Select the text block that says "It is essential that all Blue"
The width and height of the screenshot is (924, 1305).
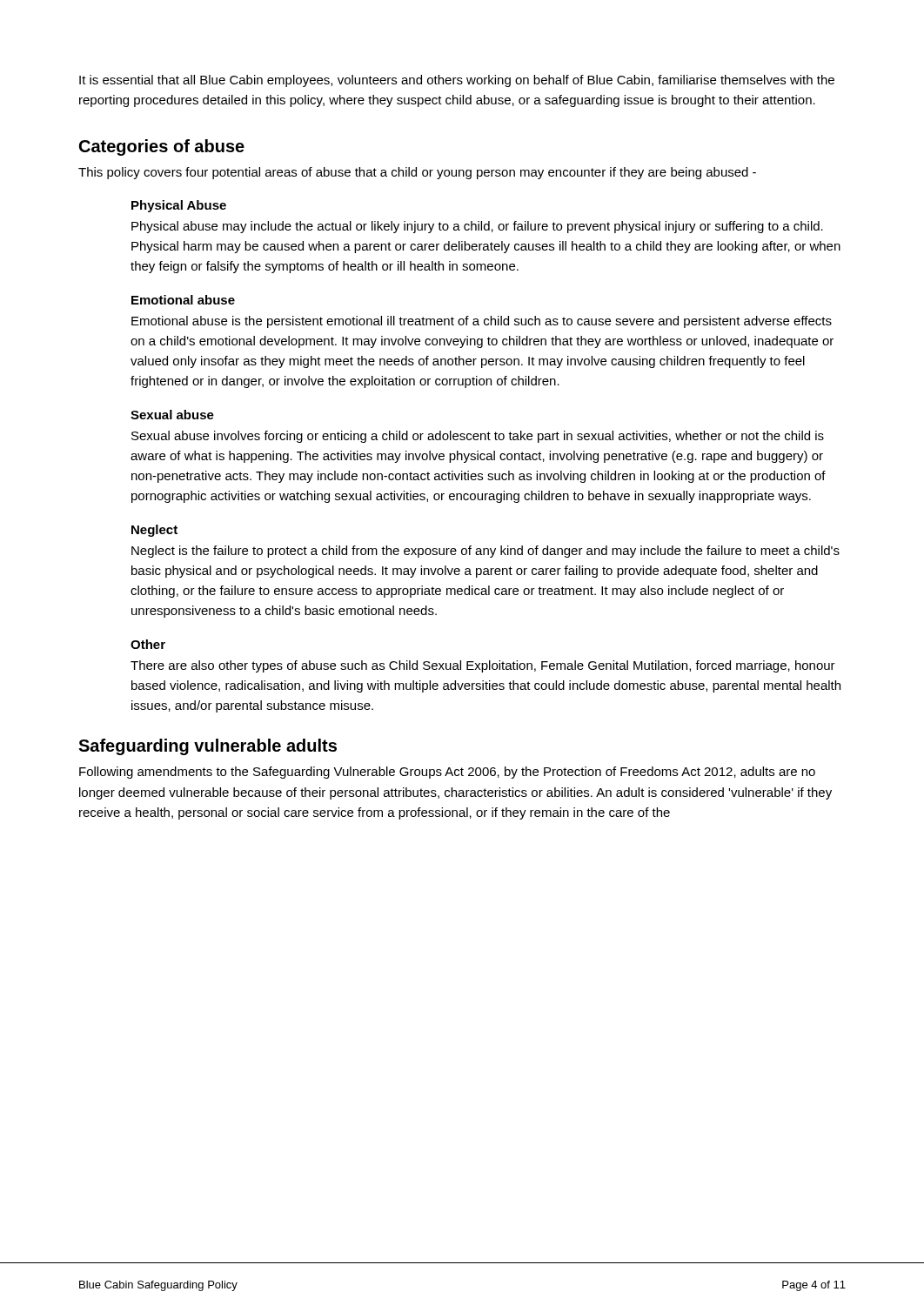[462, 90]
